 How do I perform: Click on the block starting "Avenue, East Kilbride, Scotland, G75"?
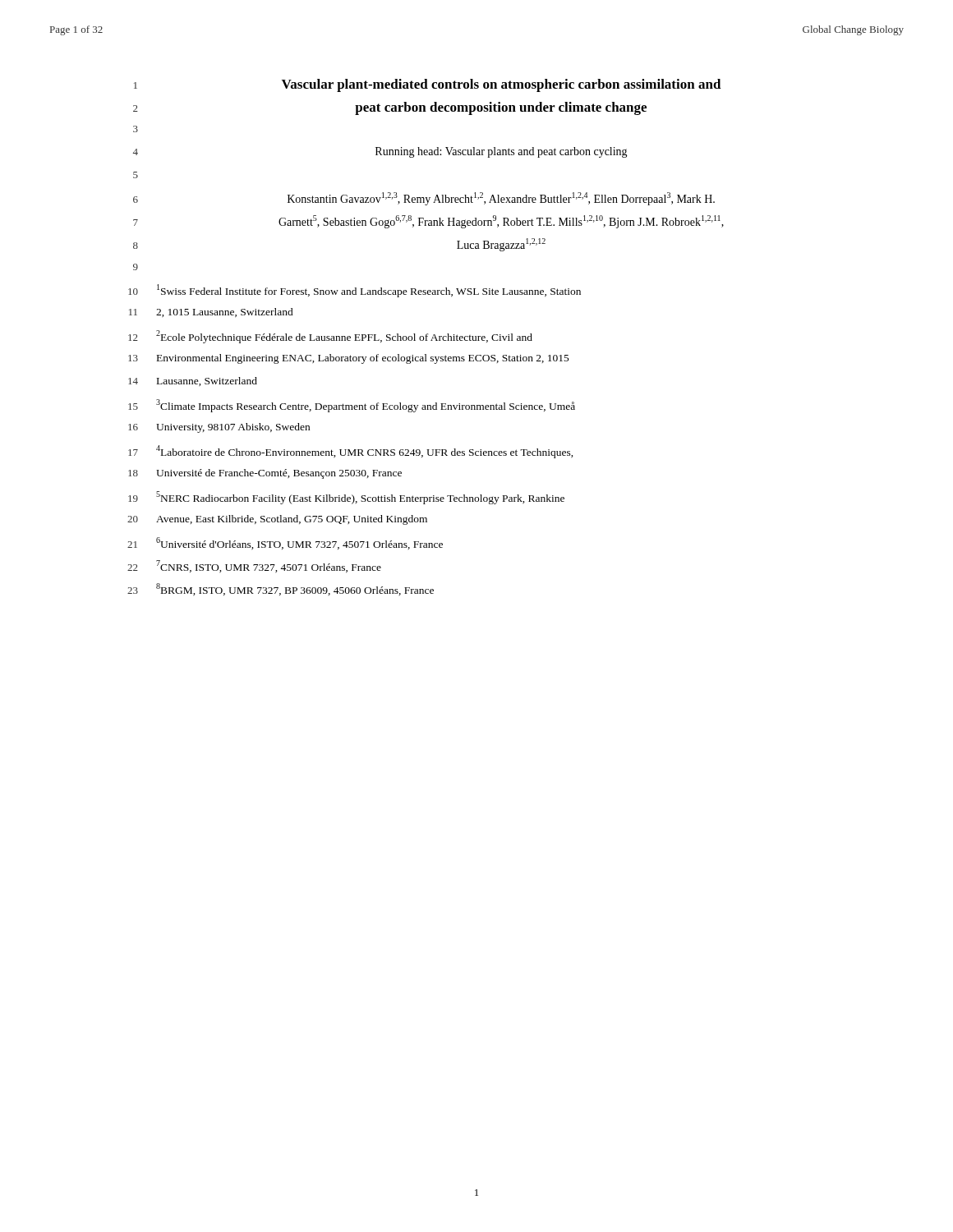click(292, 519)
